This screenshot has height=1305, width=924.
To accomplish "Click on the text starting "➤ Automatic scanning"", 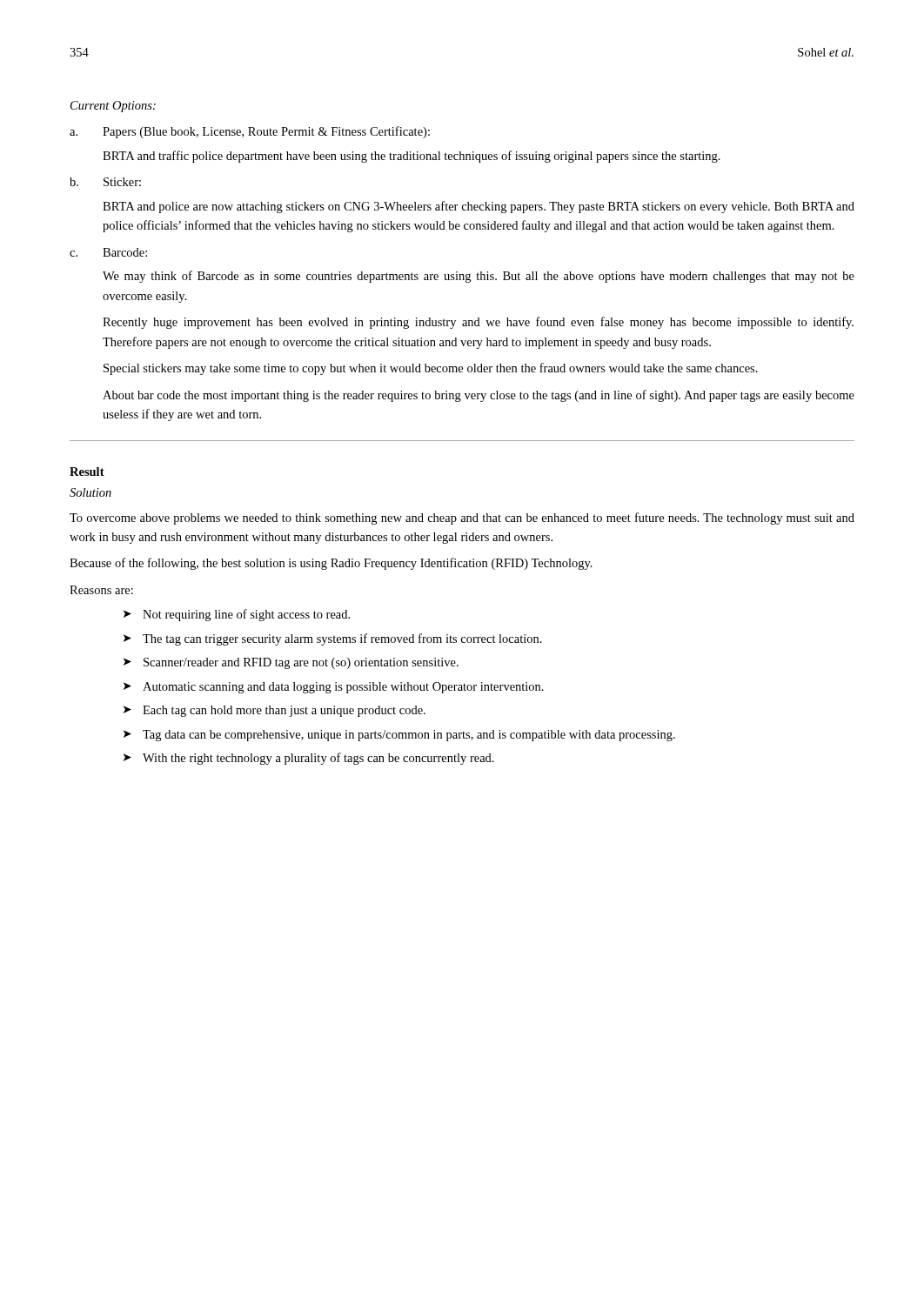I will pos(333,686).
